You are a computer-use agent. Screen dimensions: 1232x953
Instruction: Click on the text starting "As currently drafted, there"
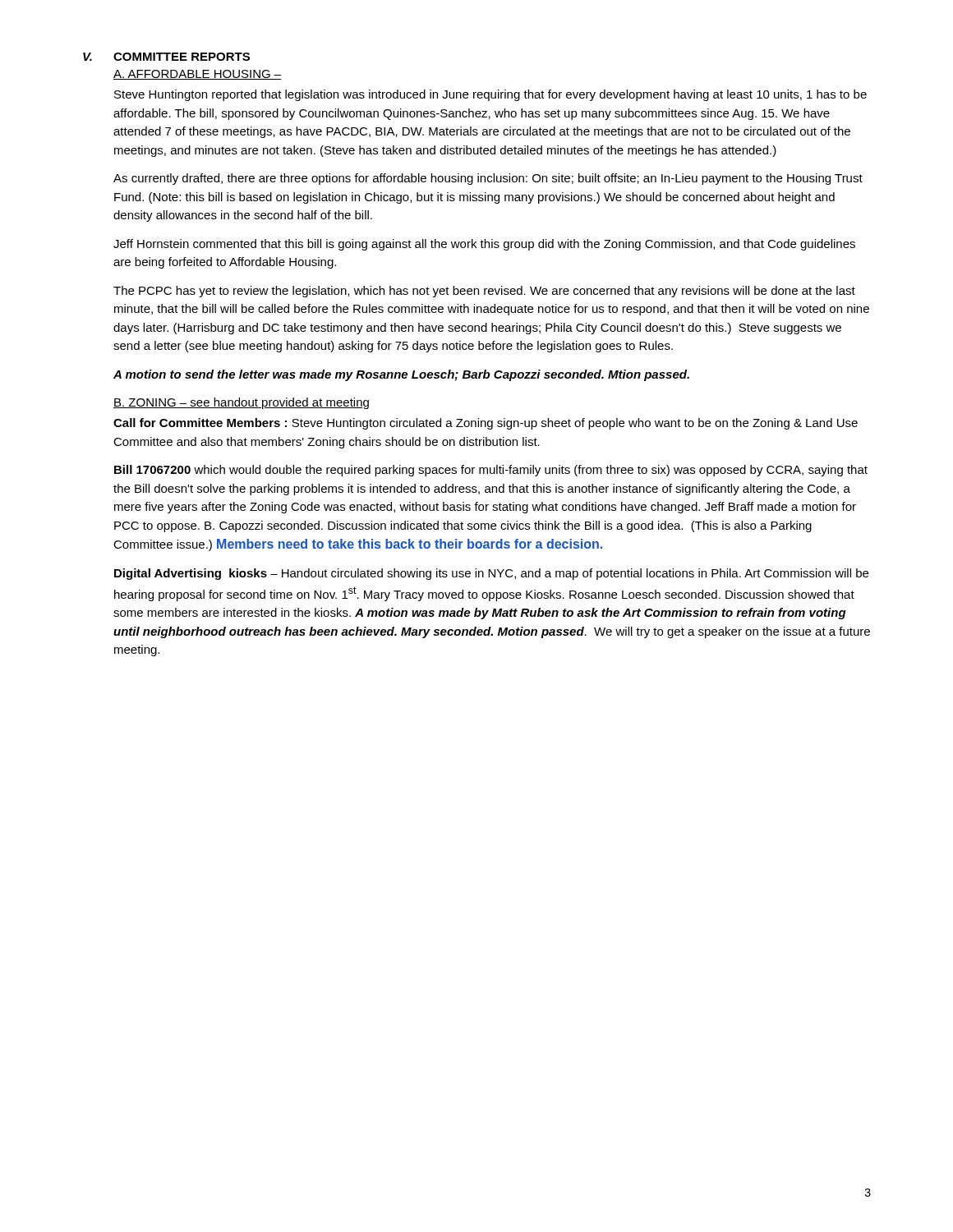click(x=488, y=196)
